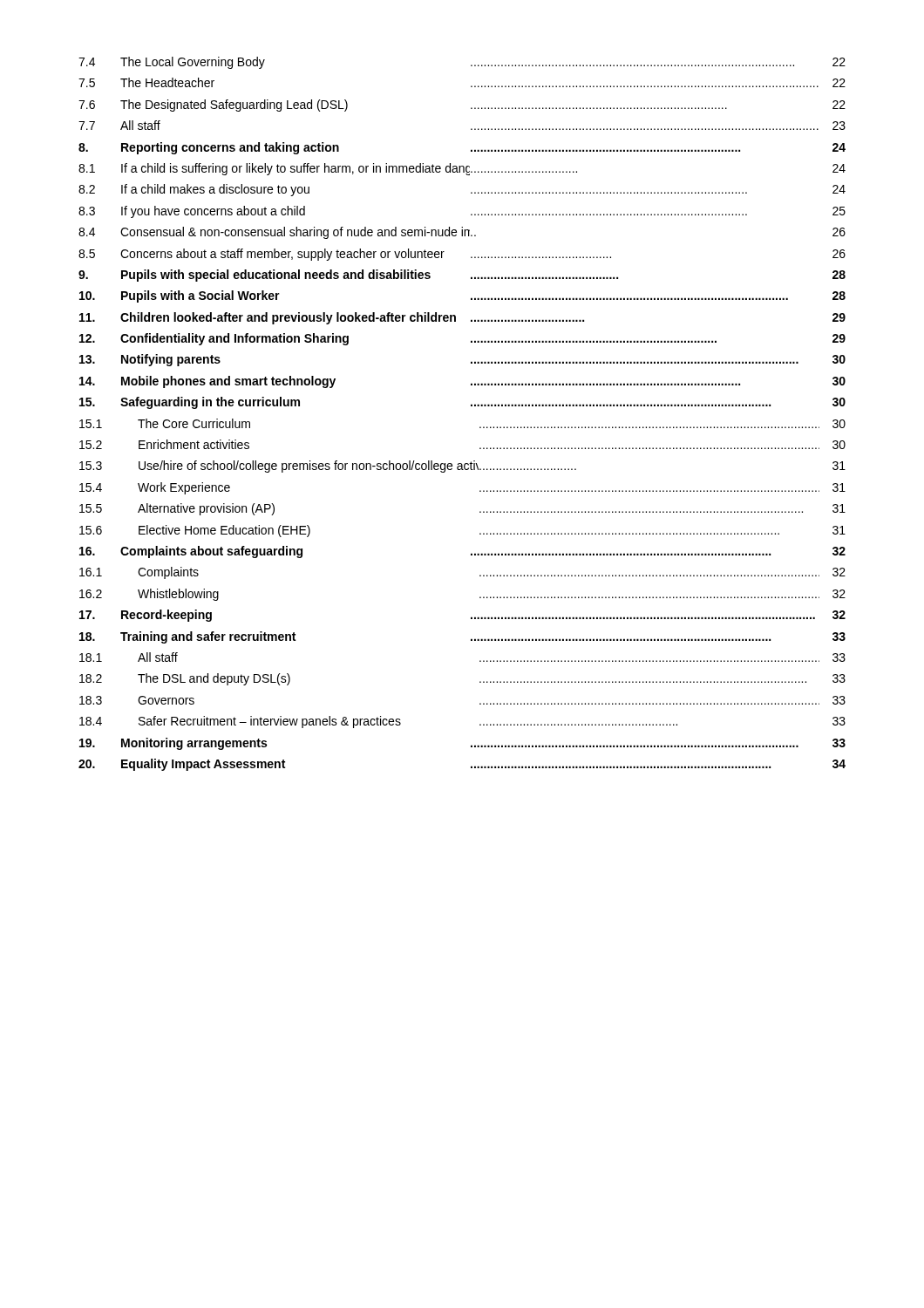This screenshot has width=924, height=1308.
Task: Locate the list item containing "8.2 If a child makes"
Action: pyautogui.click(x=462, y=190)
